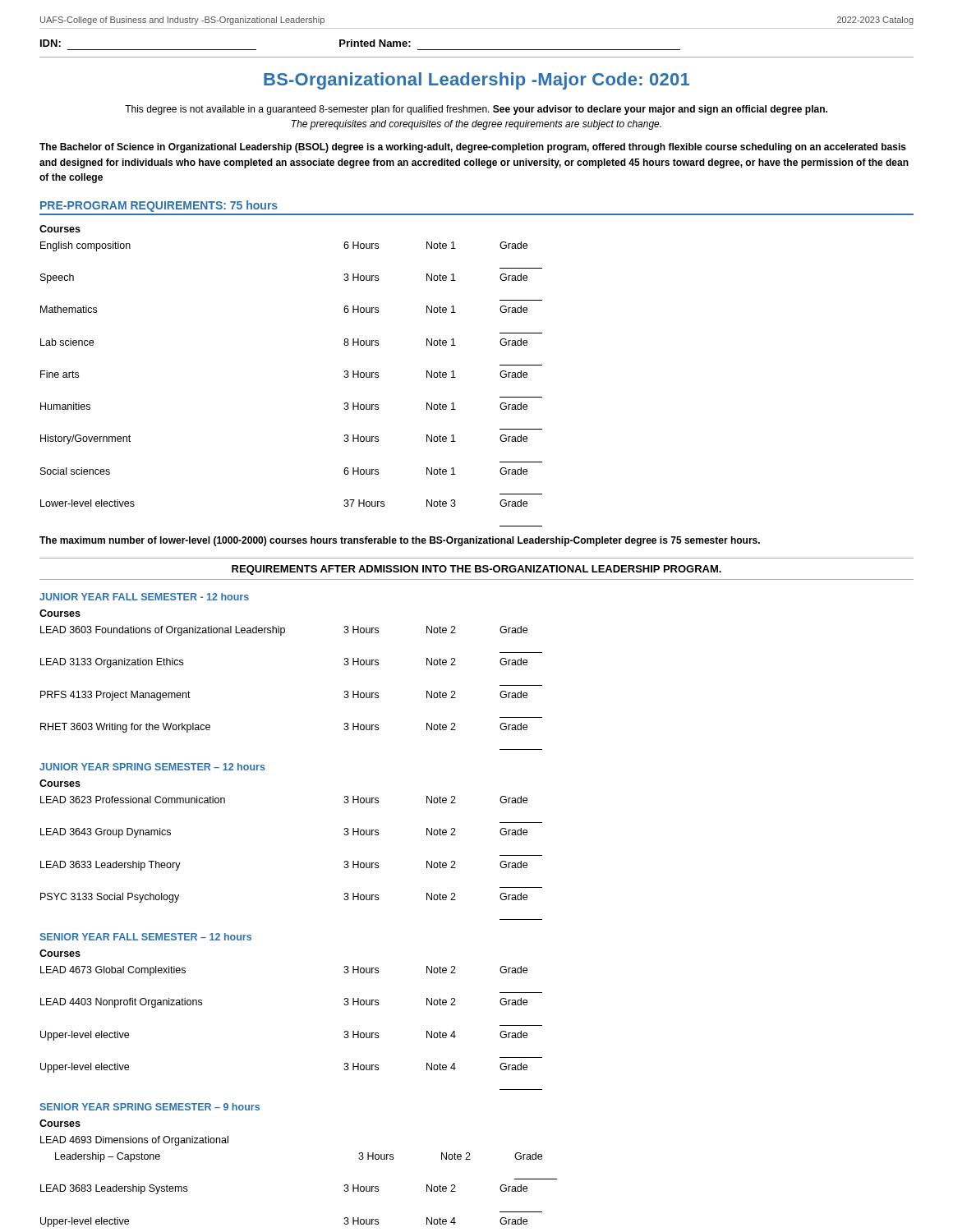Navigate to the element starting "This degree is not available in a"
953x1232 pixels.
(476, 117)
